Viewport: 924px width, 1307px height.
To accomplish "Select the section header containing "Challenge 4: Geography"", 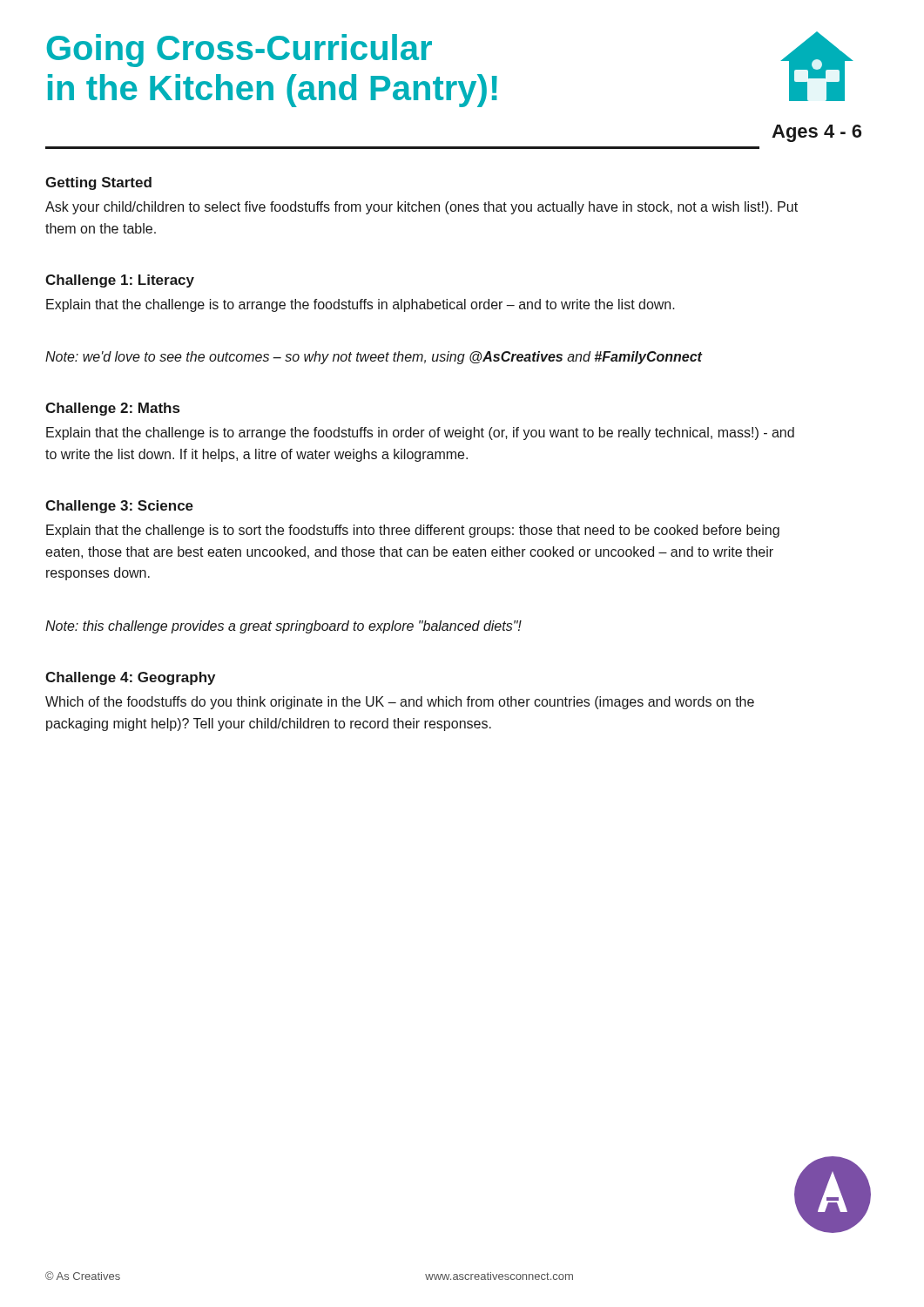I will point(130,677).
